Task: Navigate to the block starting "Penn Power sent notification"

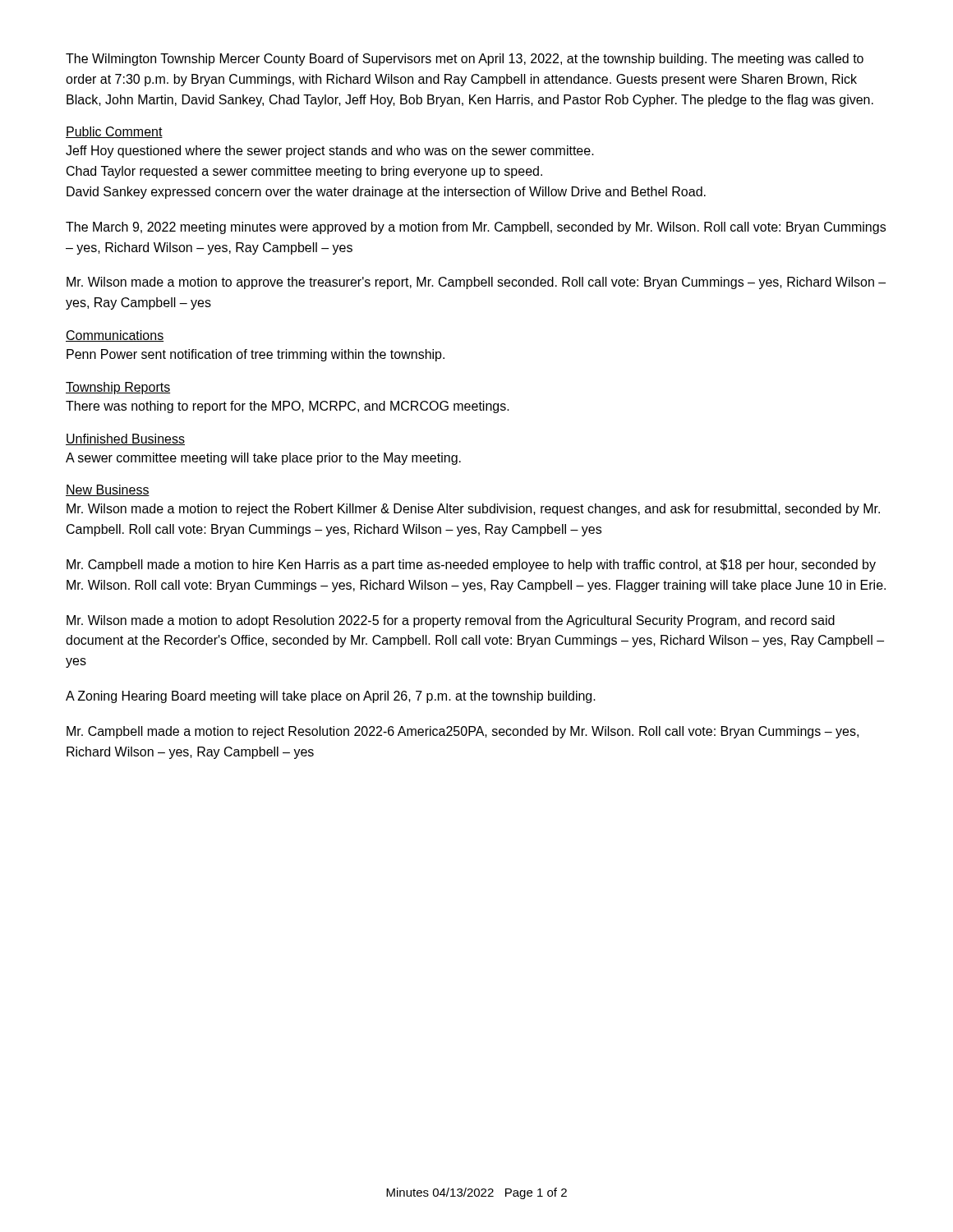Action: (256, 354)
